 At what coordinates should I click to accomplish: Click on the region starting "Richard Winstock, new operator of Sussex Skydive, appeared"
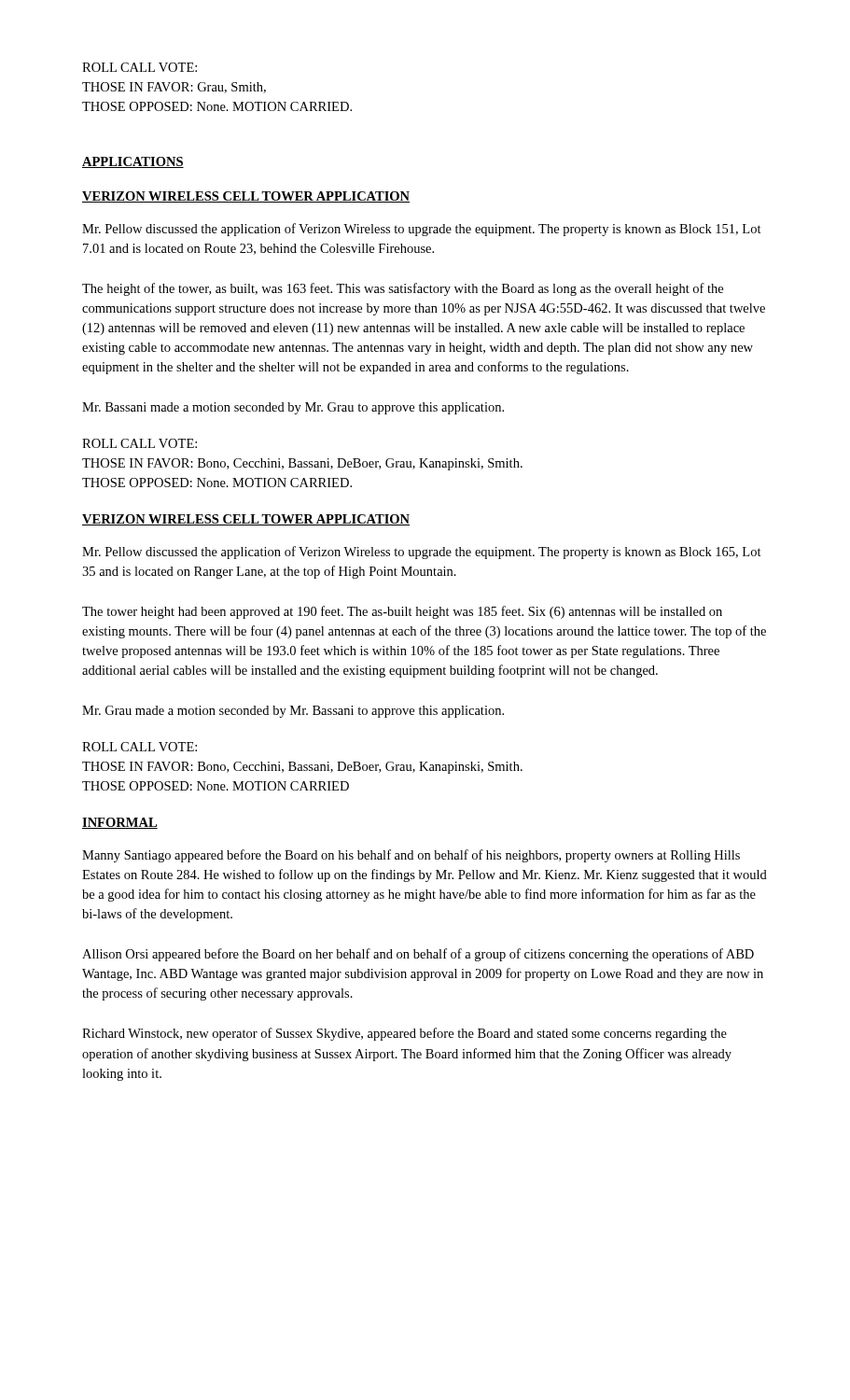(x=425, y=1054)
